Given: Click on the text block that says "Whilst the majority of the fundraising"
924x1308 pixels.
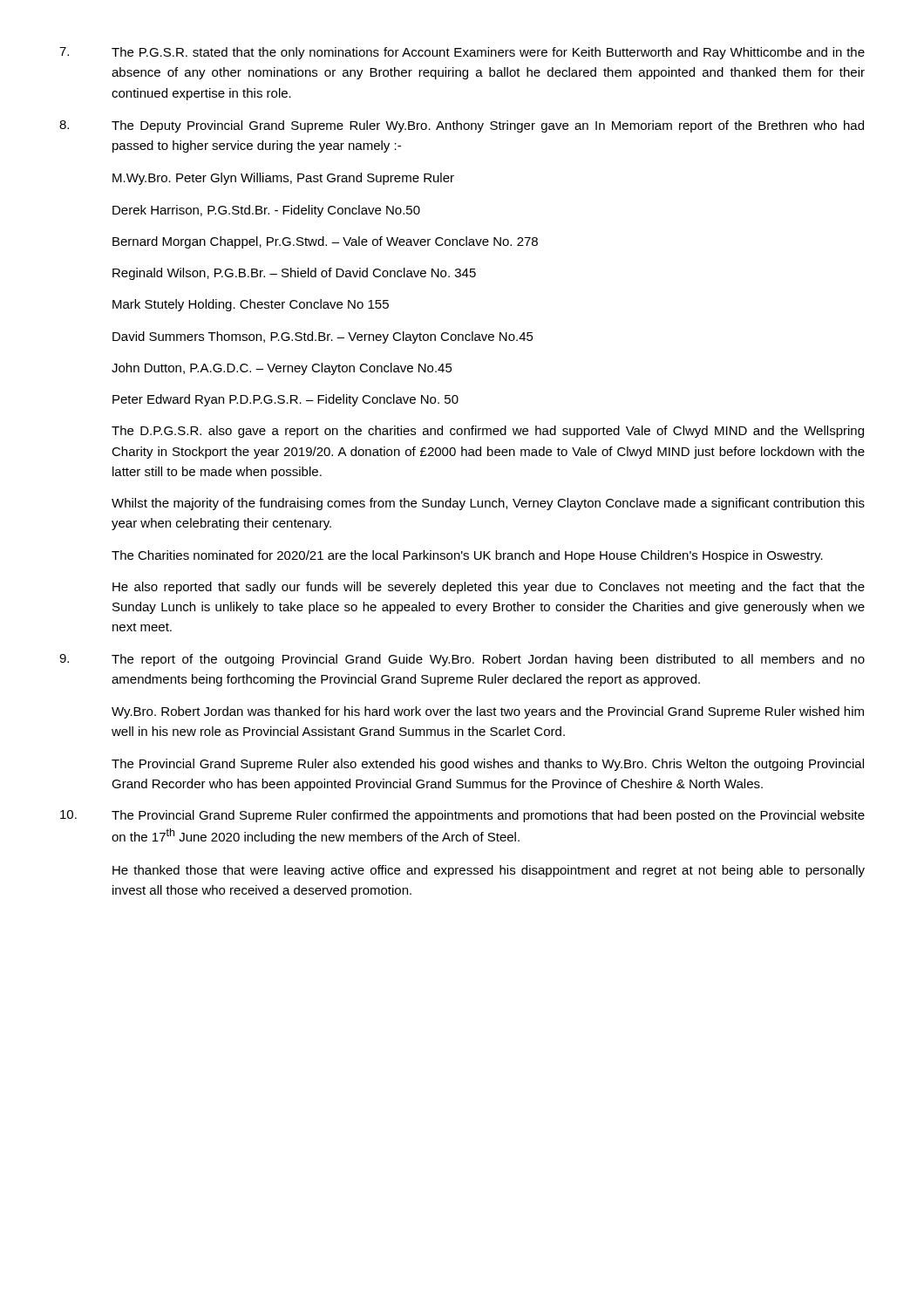Looking at the screenshot, I should click(x=488, y=513).
